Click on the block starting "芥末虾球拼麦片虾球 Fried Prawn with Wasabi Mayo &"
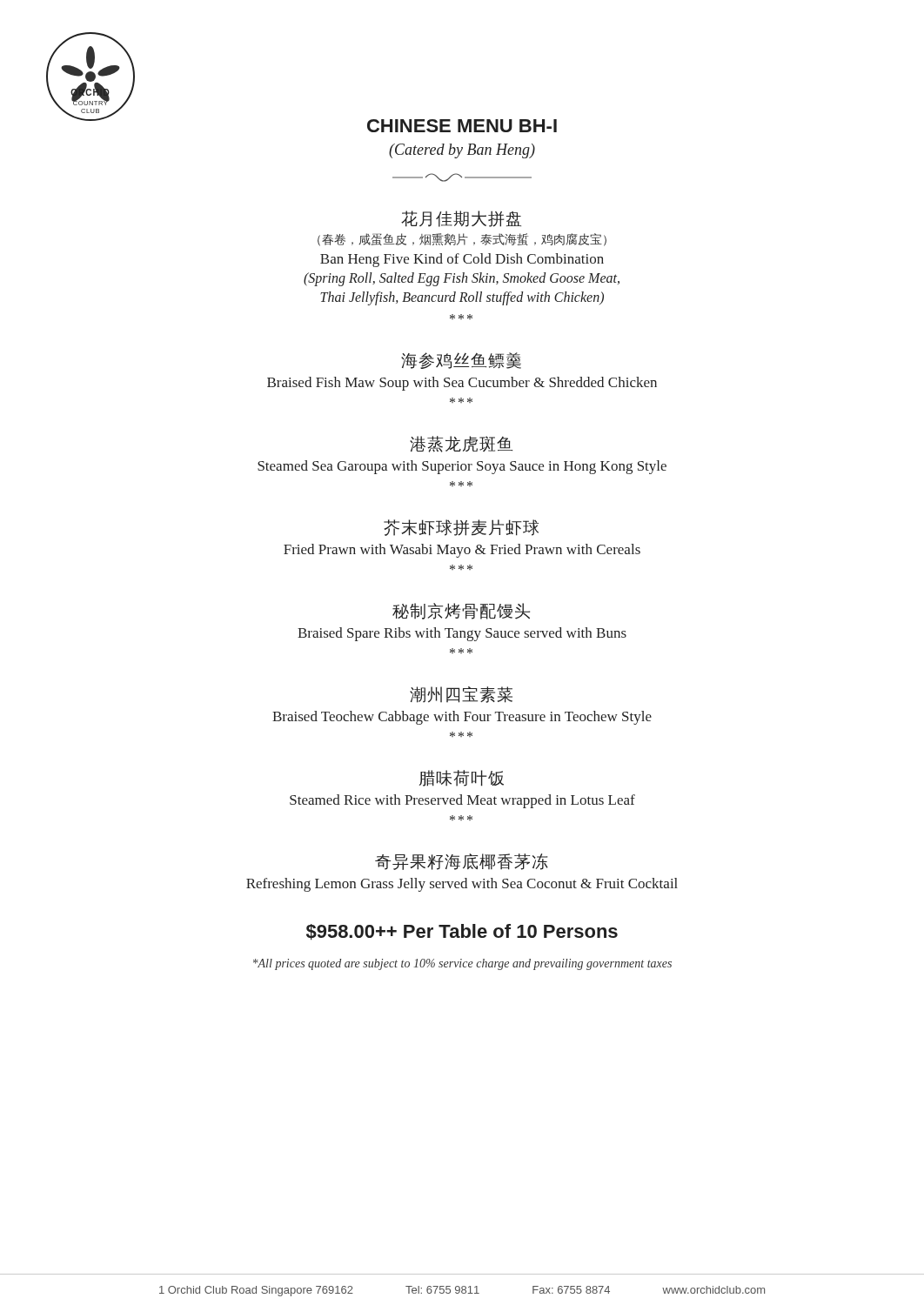 coord(462,547)
